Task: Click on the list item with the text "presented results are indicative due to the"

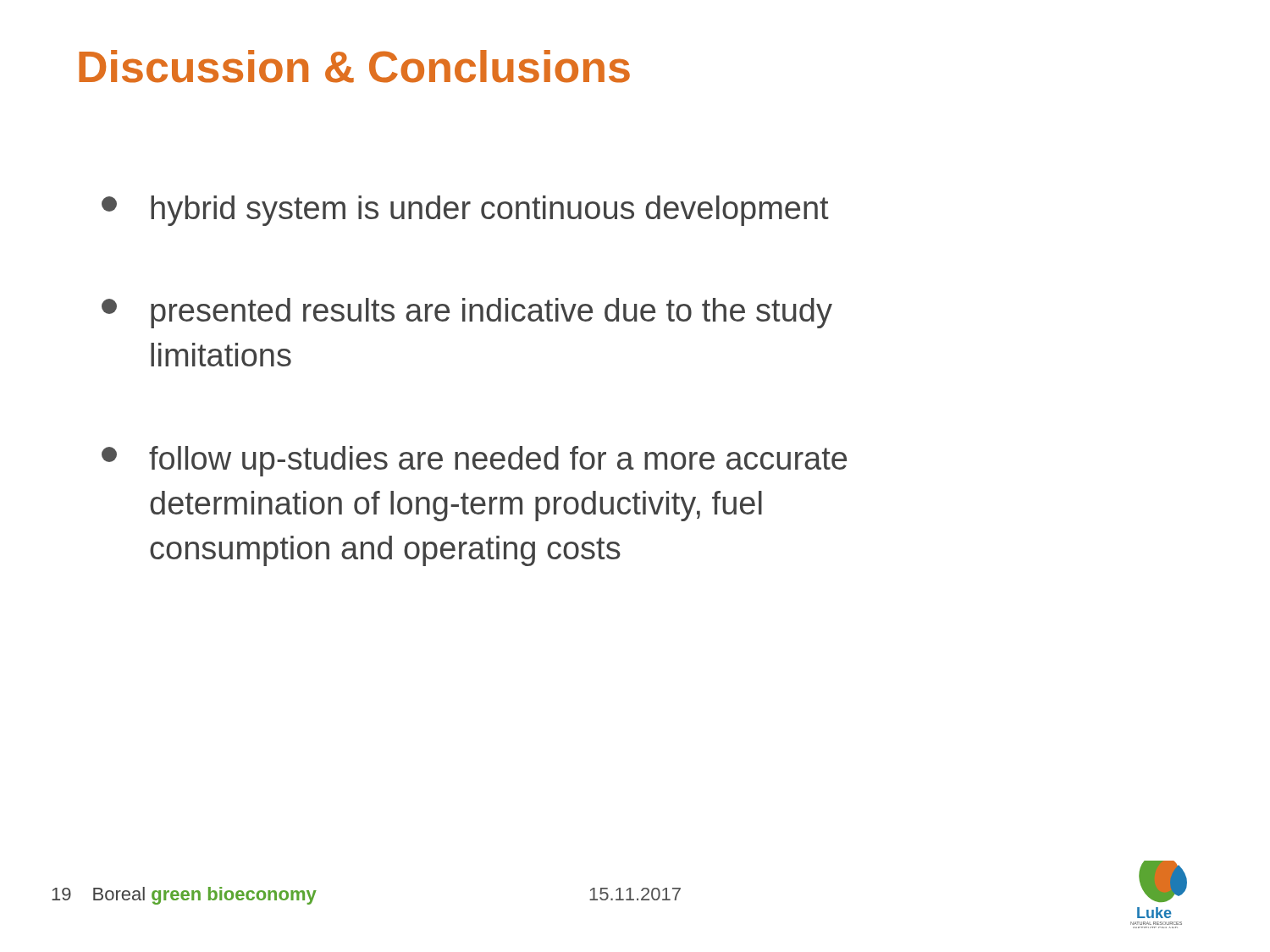Action: click(467, 334)
